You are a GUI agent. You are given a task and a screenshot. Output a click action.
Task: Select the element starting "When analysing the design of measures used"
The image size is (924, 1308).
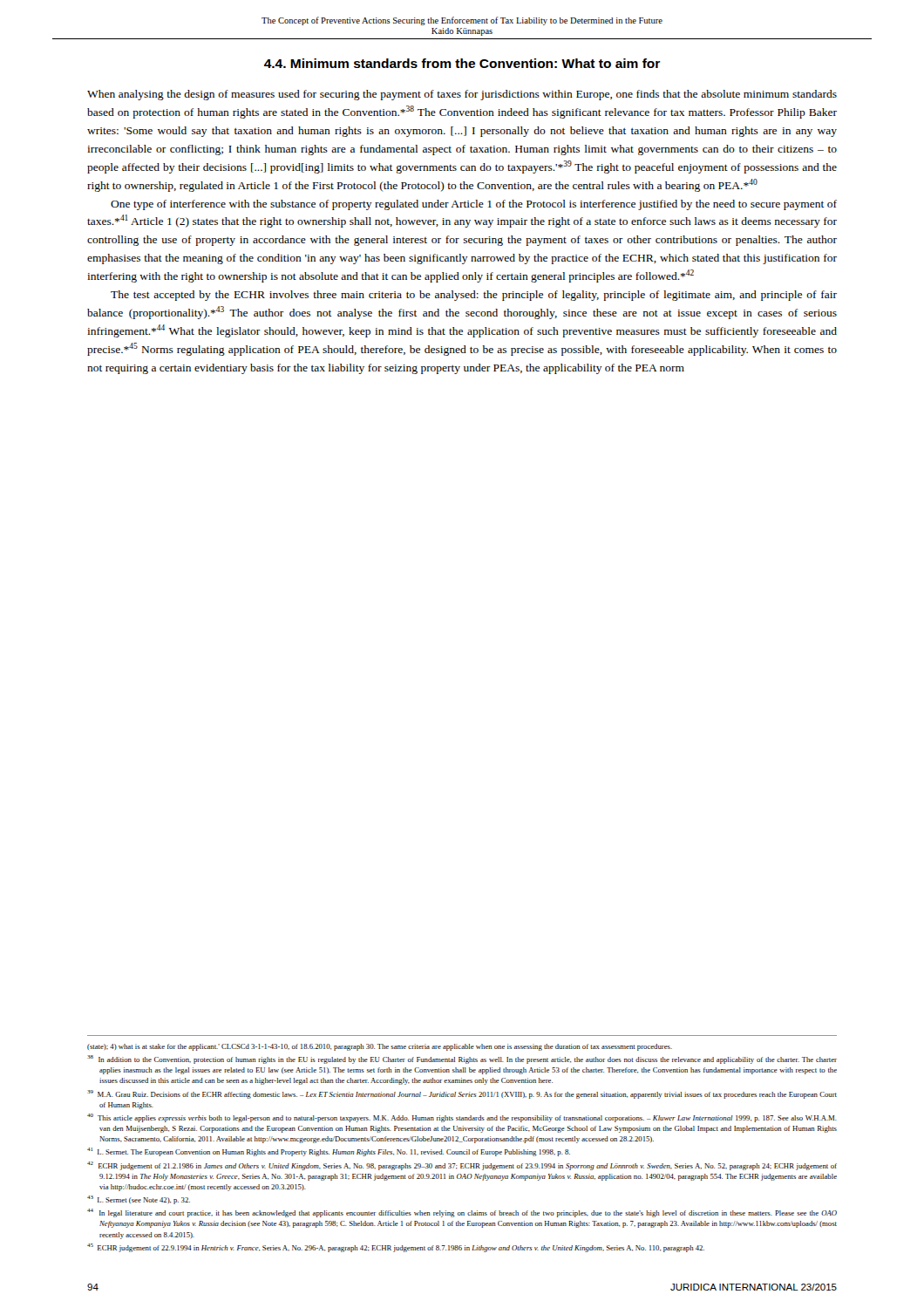(462, 231)
